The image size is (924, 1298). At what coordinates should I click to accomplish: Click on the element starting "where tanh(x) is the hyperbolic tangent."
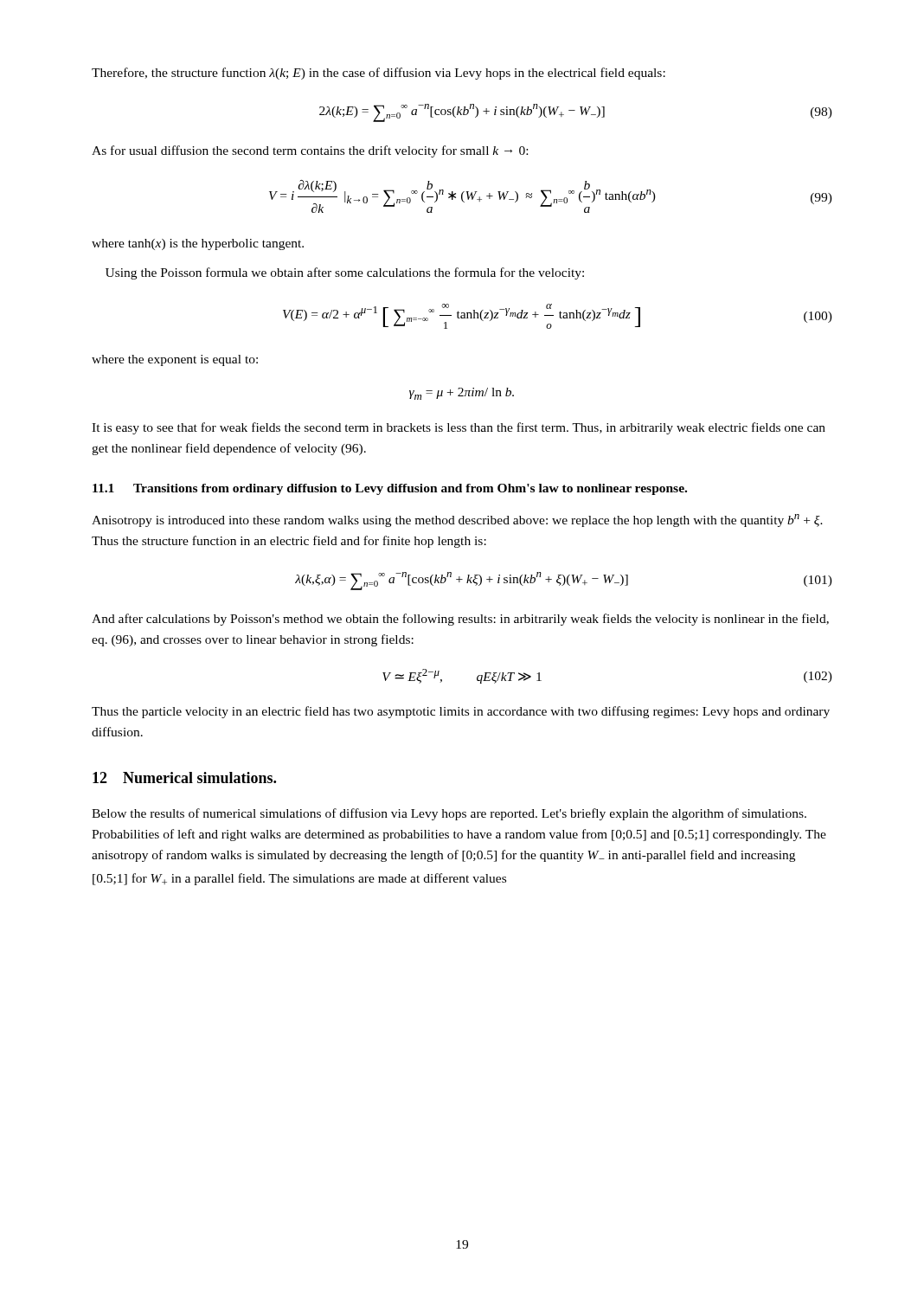198,244
